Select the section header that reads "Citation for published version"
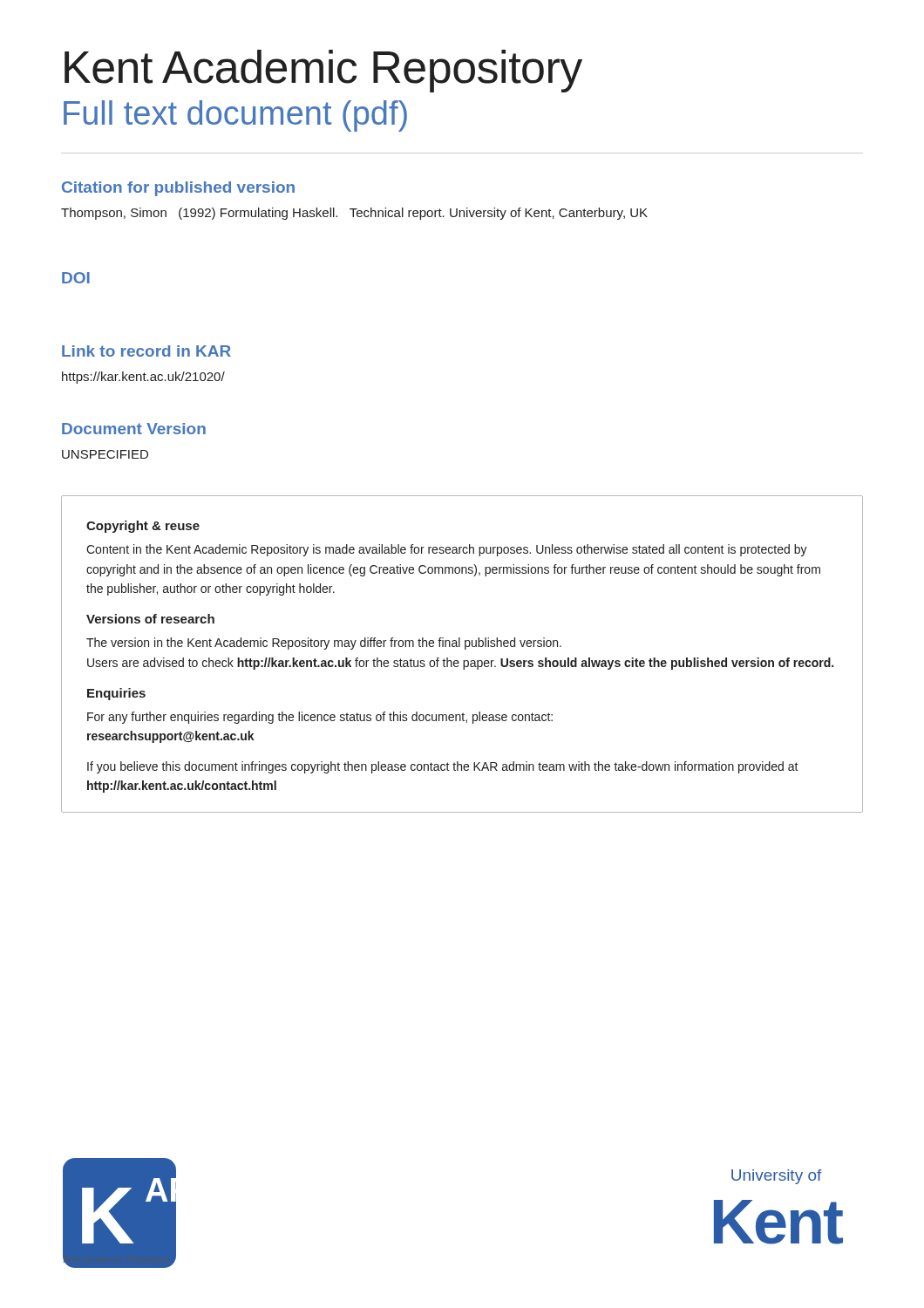The height and width of the screenshot is (1308, 924). click(x=178, y=187)
